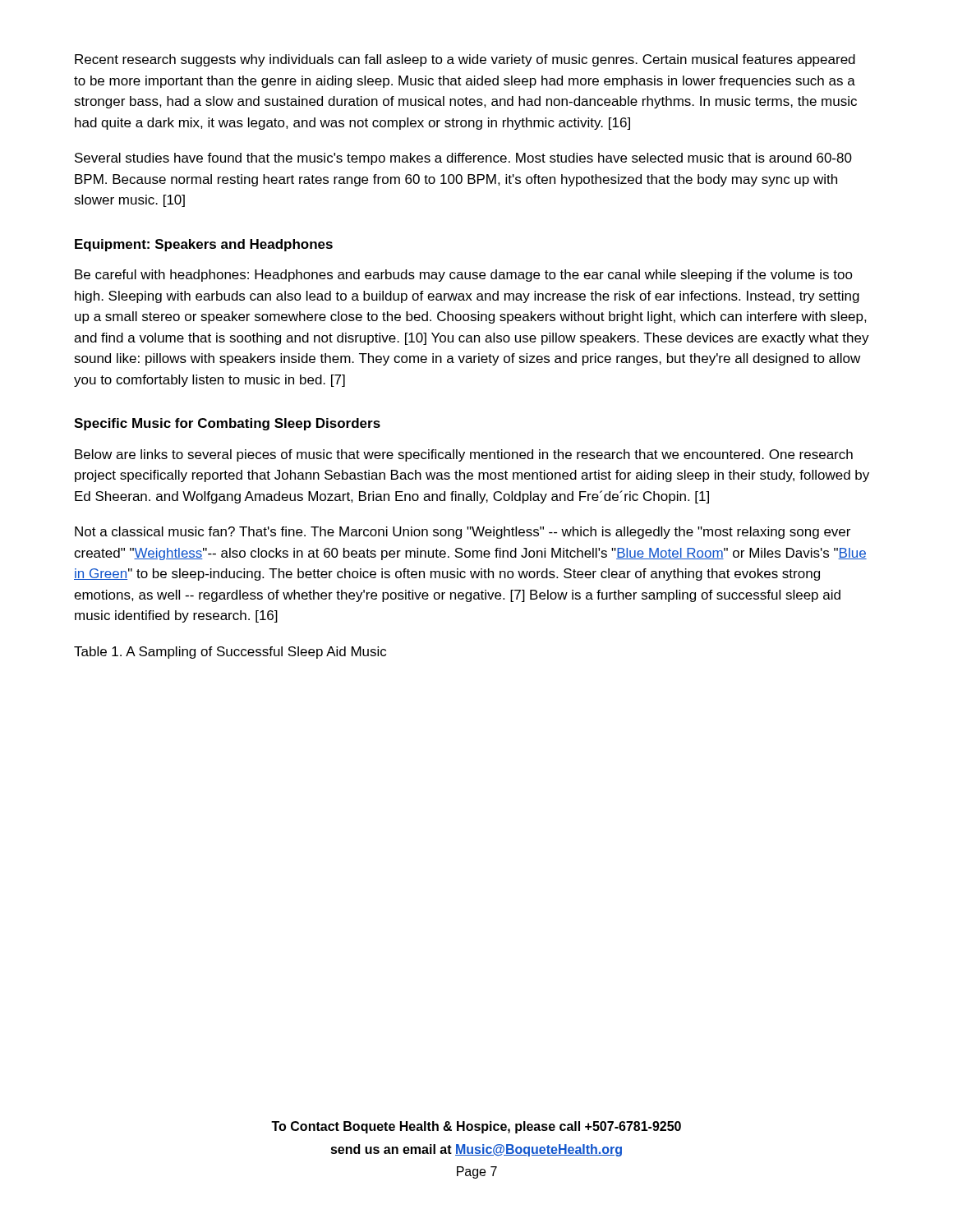The image size is (953, 1232).
Task: Point to the block beginning "Several studies have found"
Action: point(463,179)
